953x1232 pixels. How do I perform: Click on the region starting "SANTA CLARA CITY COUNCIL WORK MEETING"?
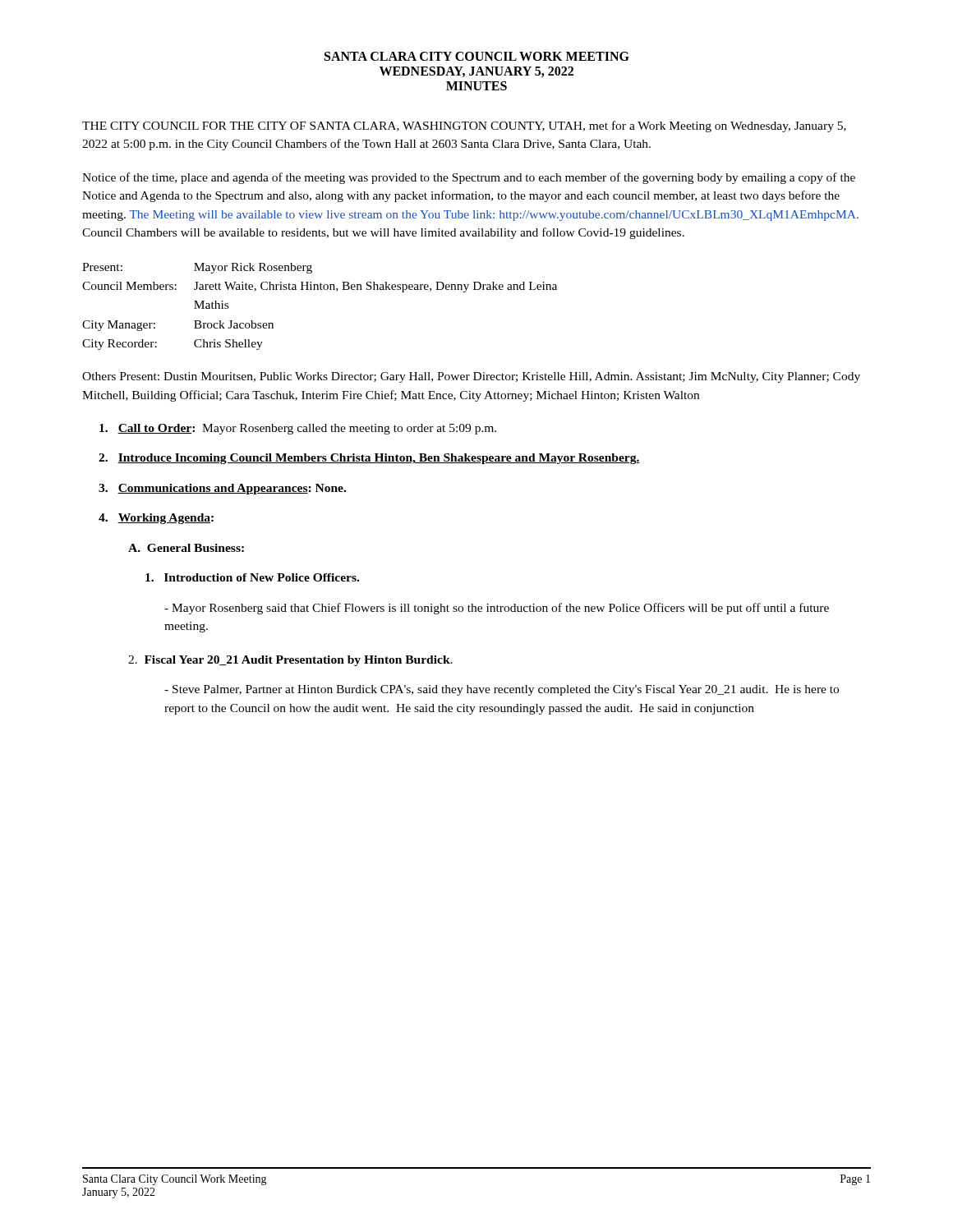click(x=476, y=71)
